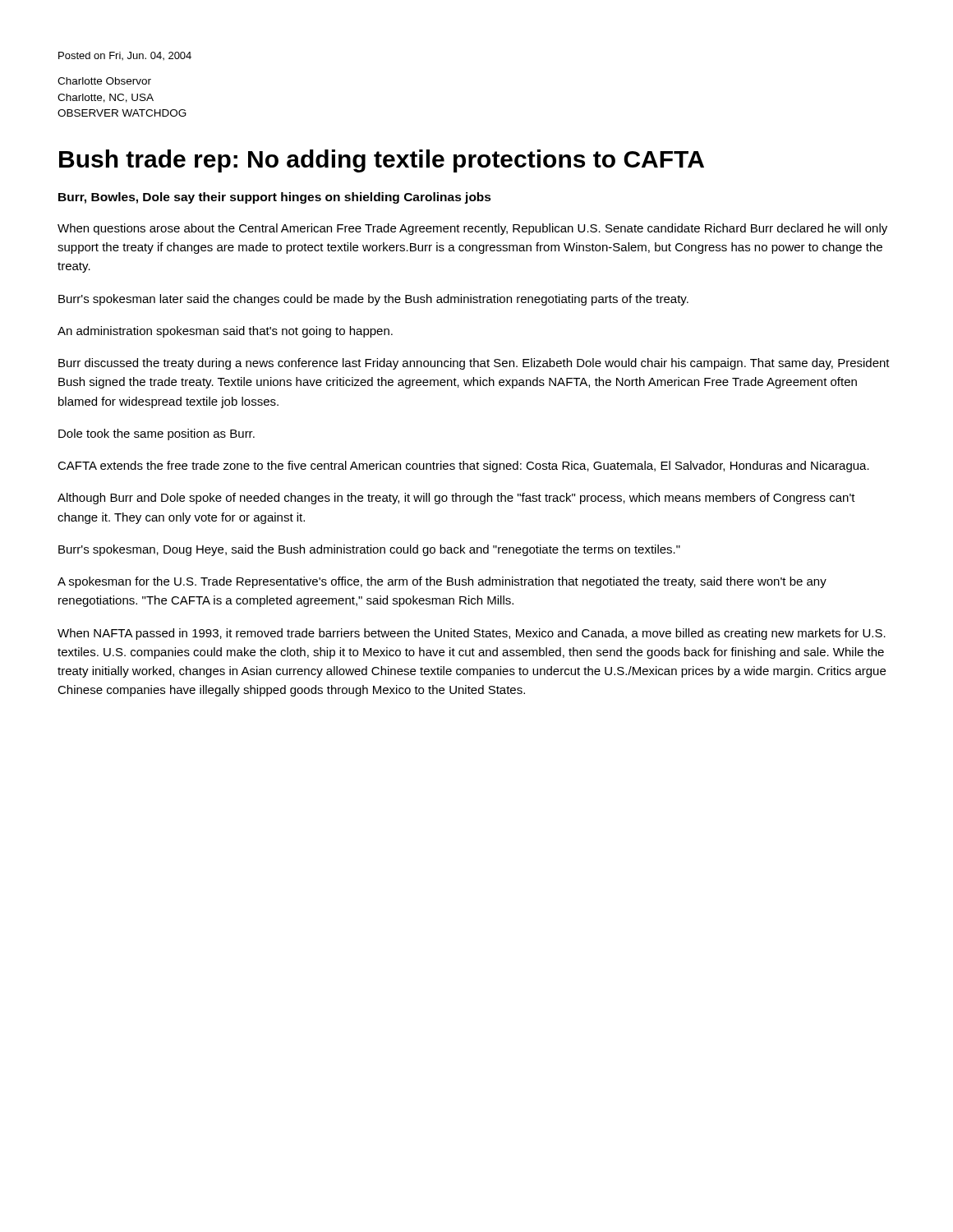The height and width of the screenshot is (1232, 953).
Task: Select the text block containing "Burr's spokesman later said"
Action: coord(373,298)
